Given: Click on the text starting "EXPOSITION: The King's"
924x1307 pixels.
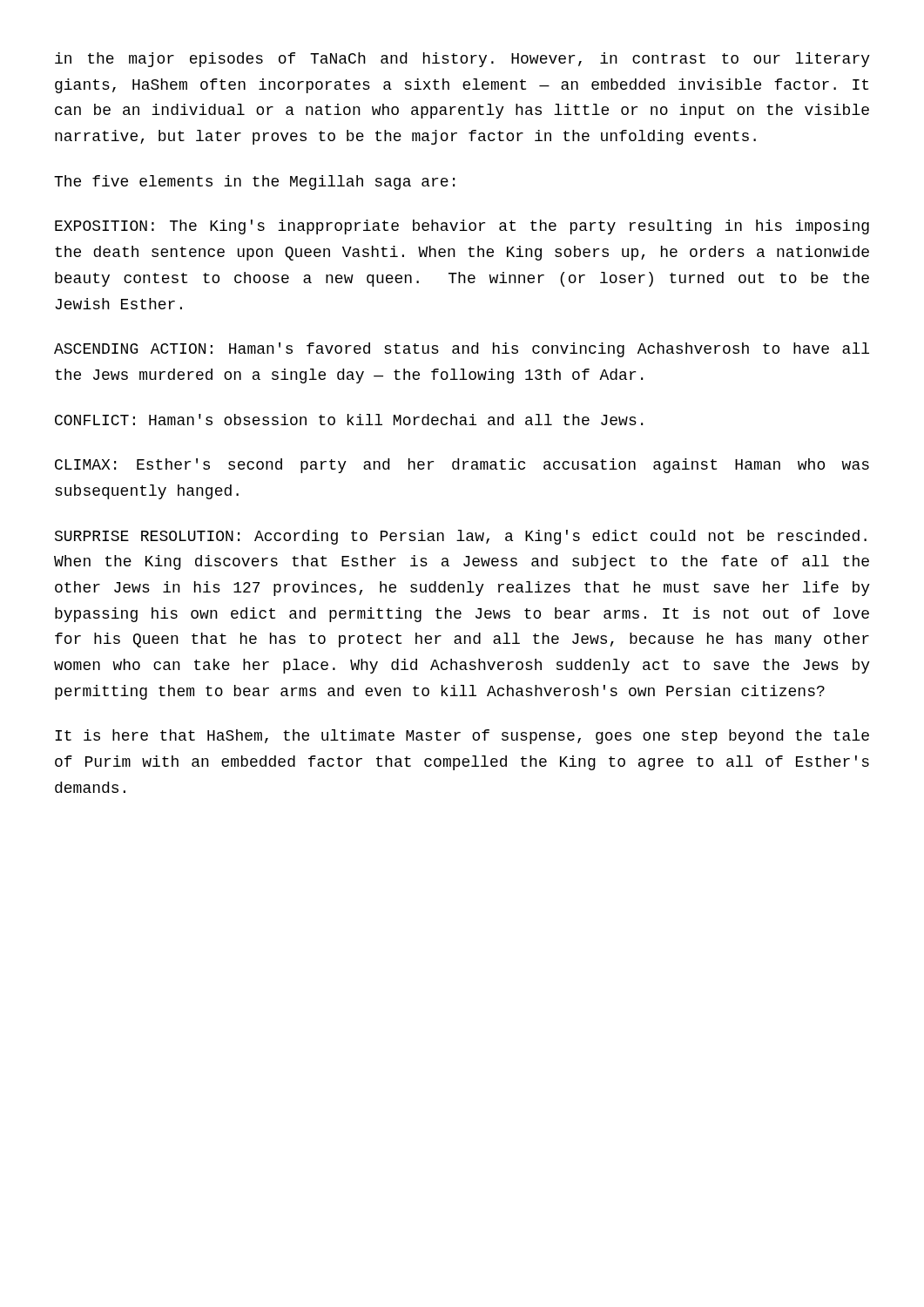Looking at the screenshot, I should tap(462, 266).
